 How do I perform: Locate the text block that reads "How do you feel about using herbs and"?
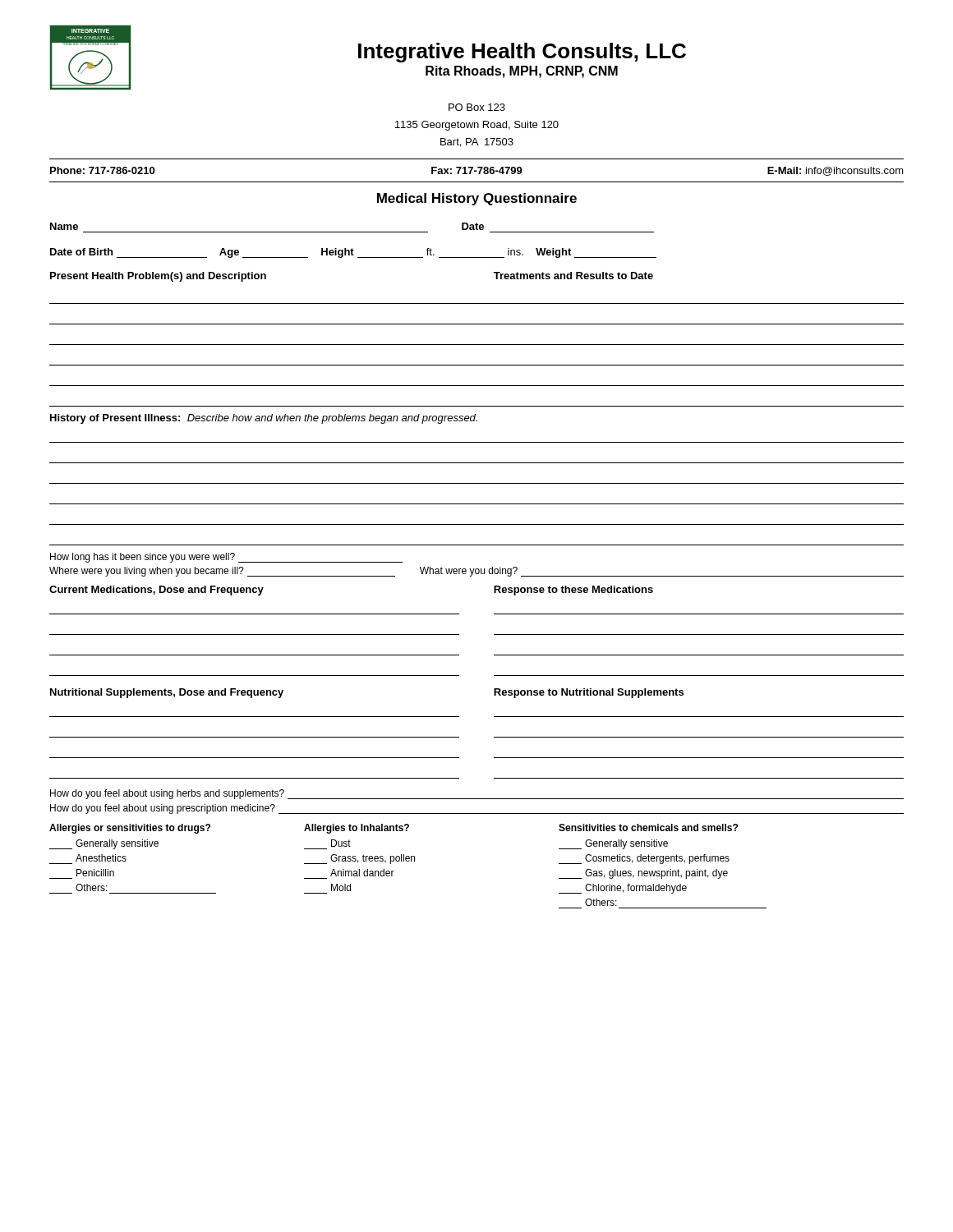tap(476, 801)
